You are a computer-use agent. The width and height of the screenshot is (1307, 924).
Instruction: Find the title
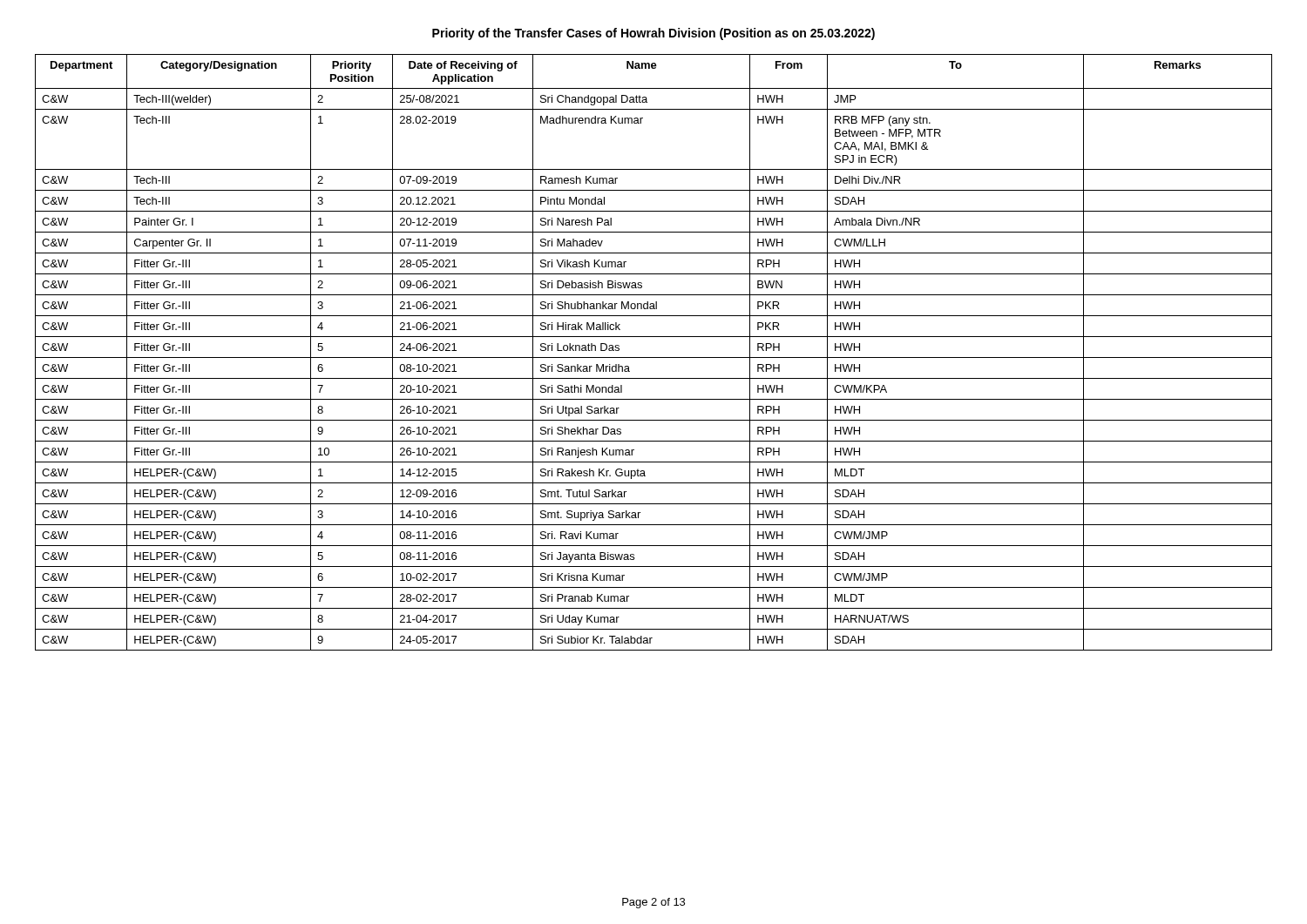pos(654,33)
